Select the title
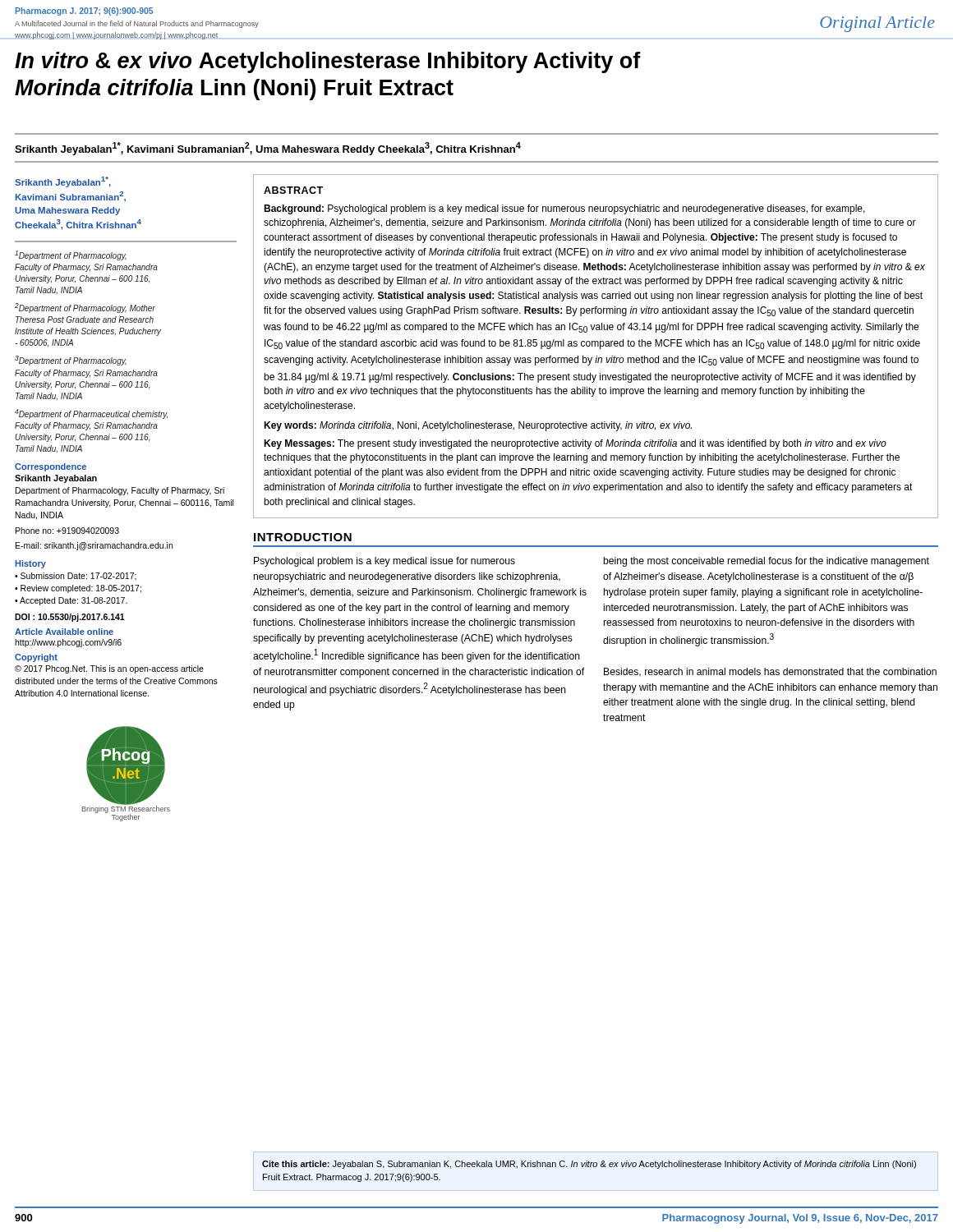Image resolution: width=953 pixels, height=1232 pixels. coord(327,74)
